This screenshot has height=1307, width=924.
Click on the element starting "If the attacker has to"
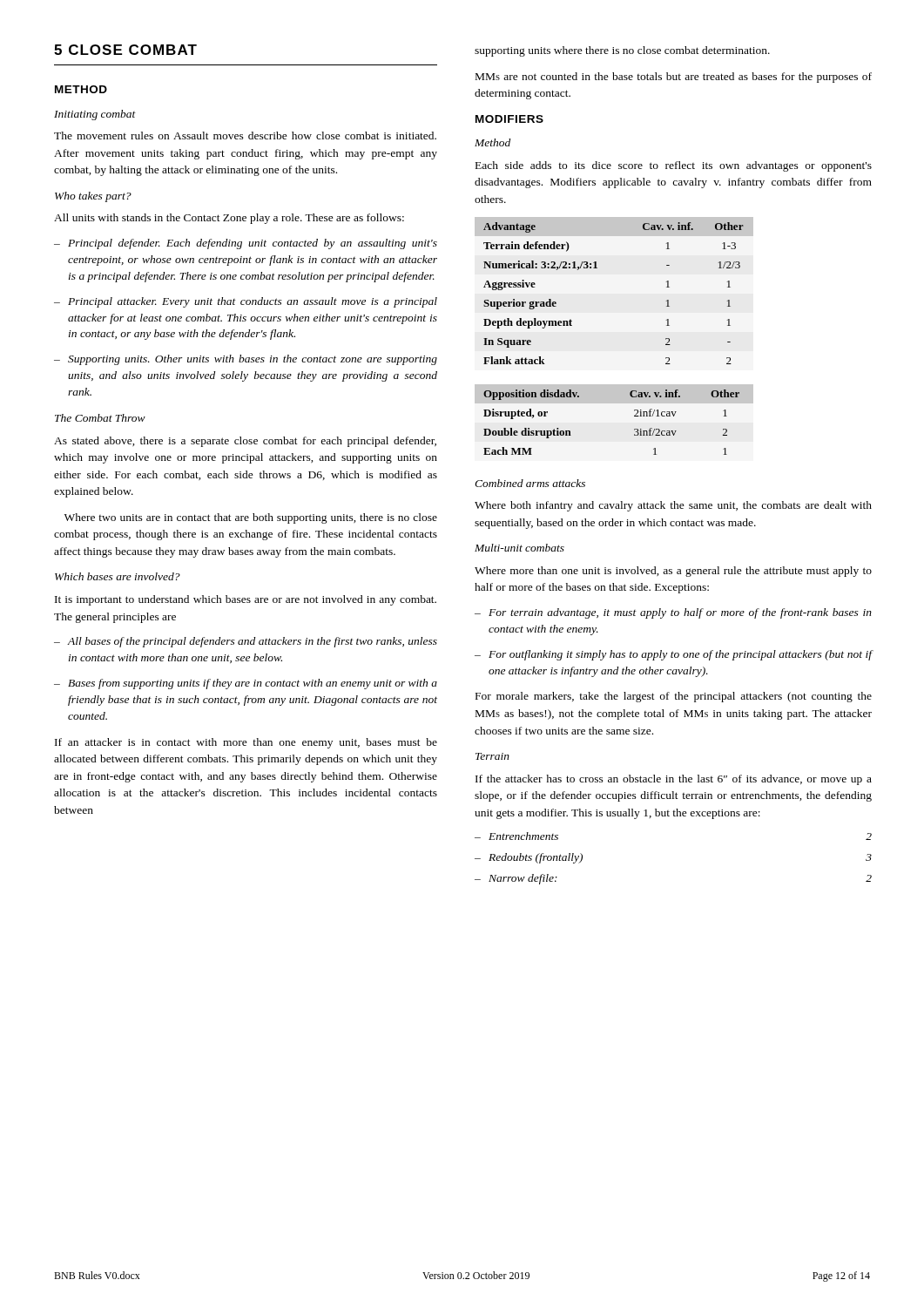673,796
